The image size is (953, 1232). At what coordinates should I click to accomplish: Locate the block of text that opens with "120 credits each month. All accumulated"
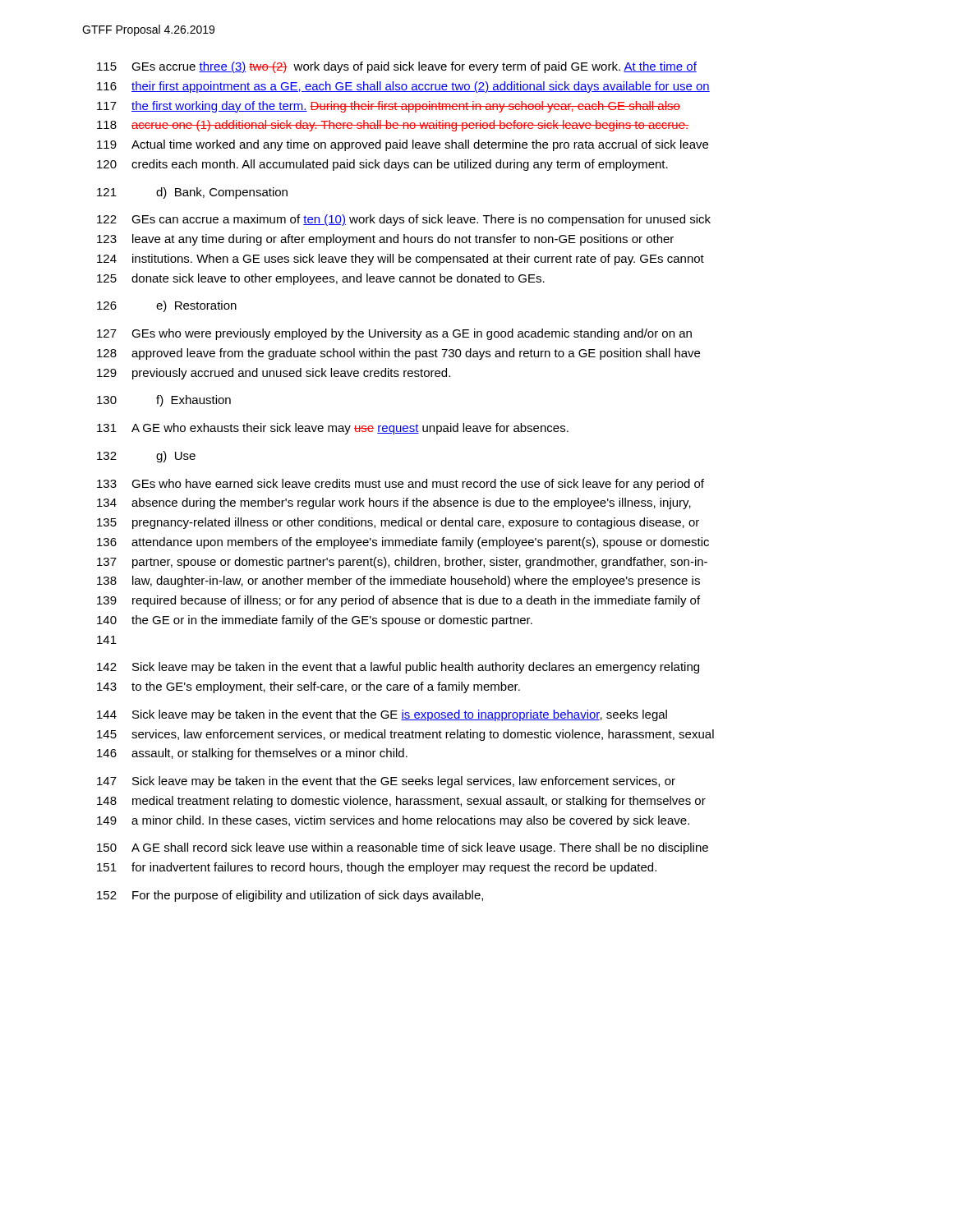tap(485, 164)
